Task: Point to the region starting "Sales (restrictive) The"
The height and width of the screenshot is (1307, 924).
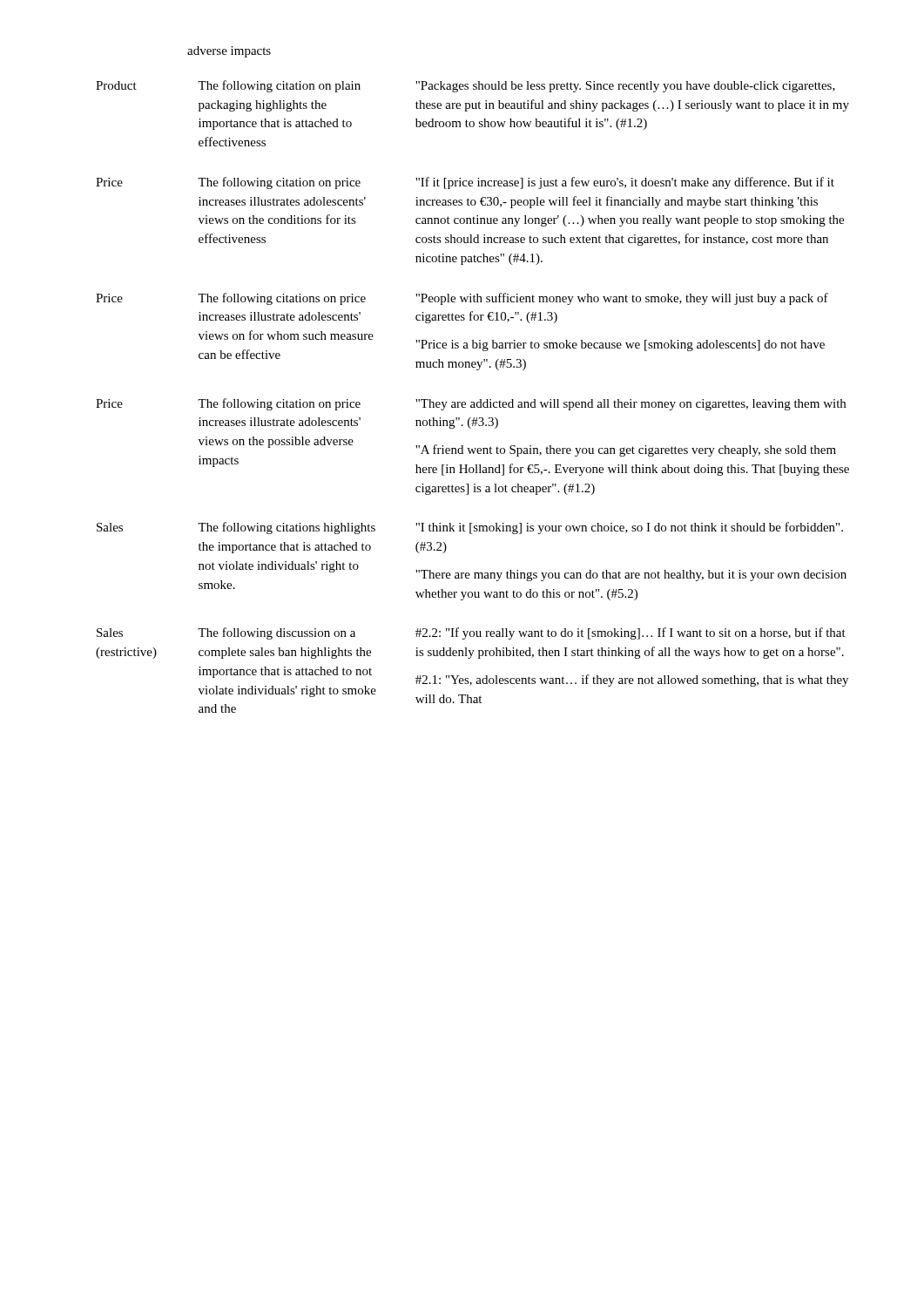Action: click(x=479, y=675)
